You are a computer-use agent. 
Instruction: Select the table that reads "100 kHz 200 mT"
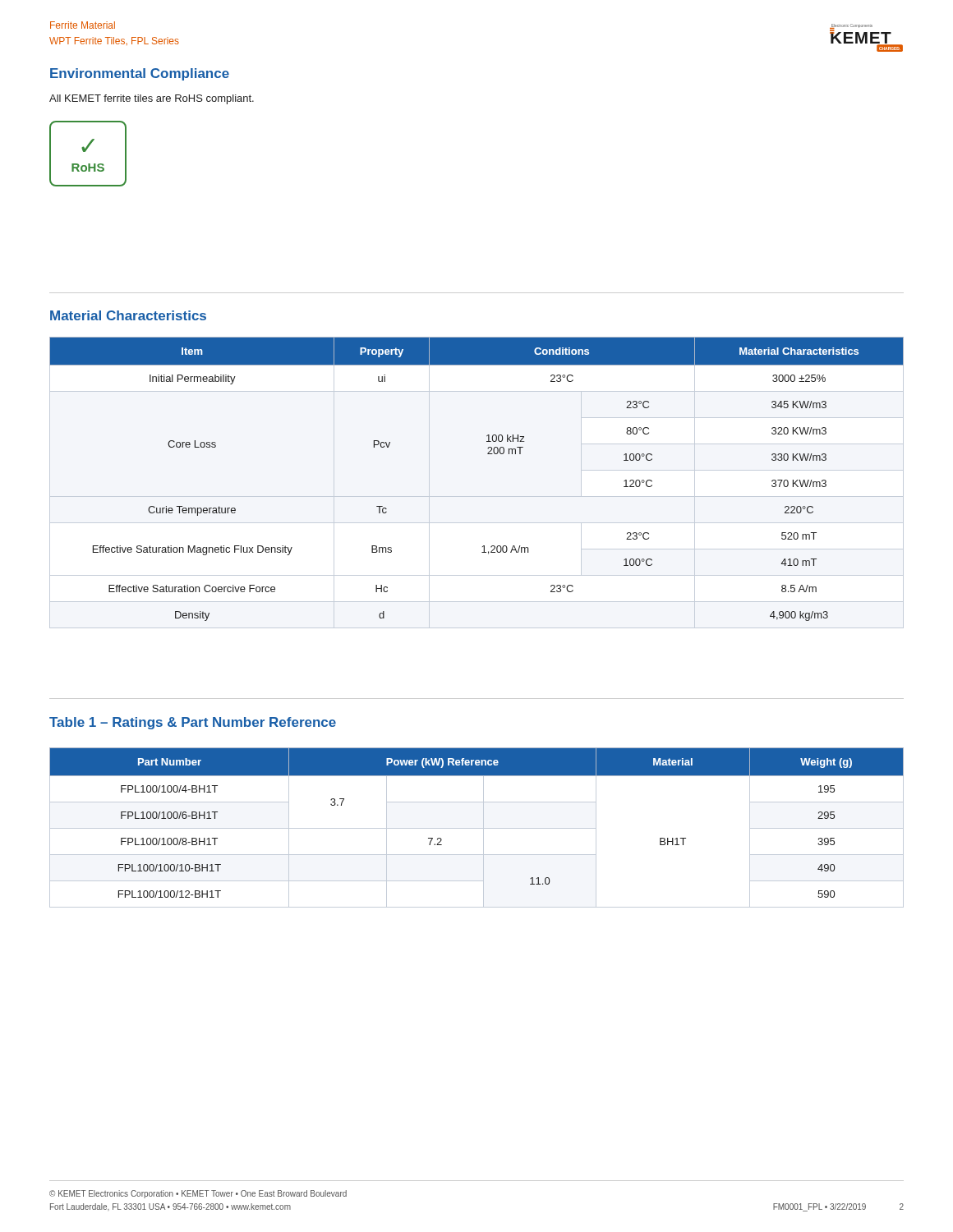tap(476, 483)
